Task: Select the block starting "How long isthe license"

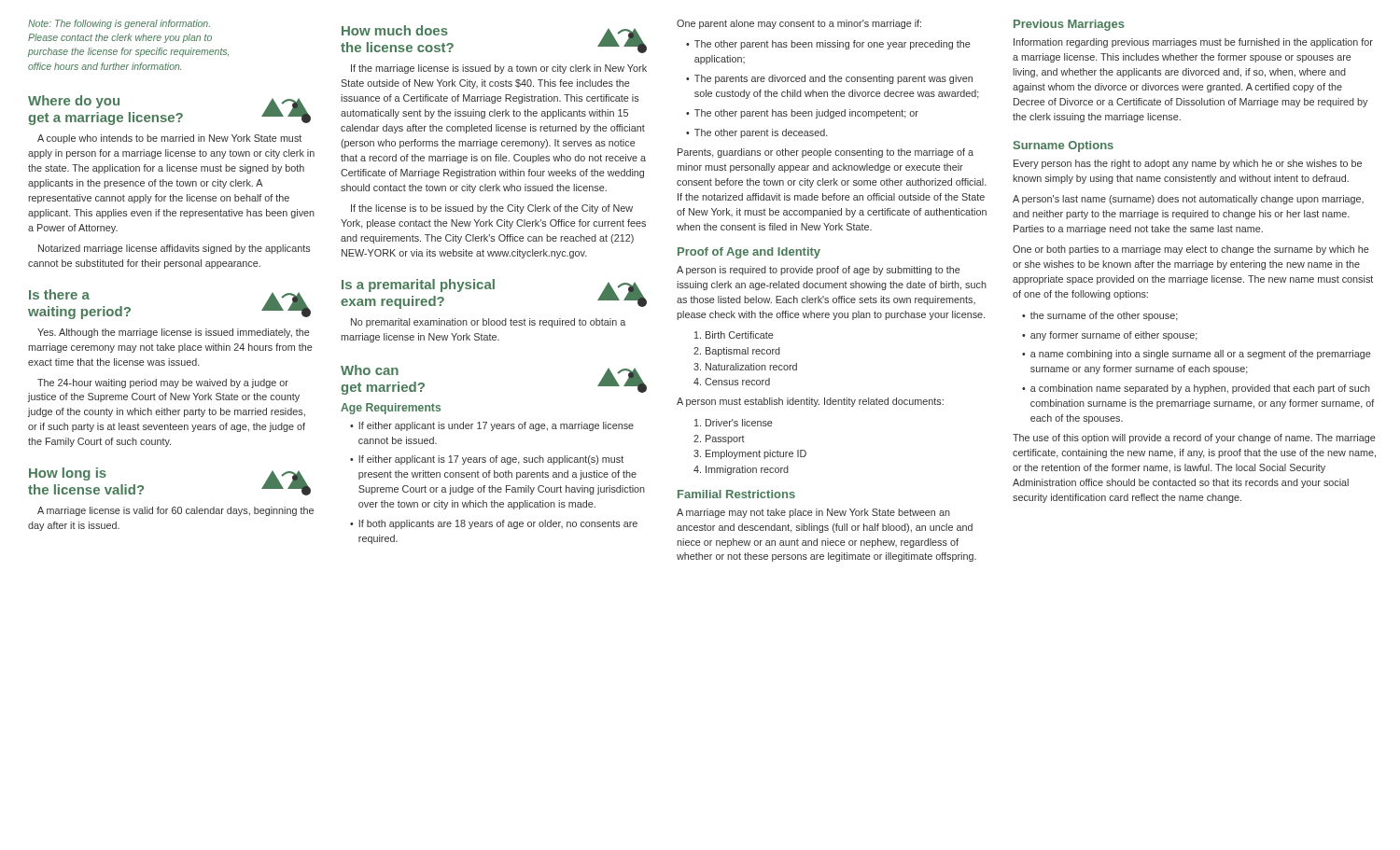Action: click(x=76, y=477)
